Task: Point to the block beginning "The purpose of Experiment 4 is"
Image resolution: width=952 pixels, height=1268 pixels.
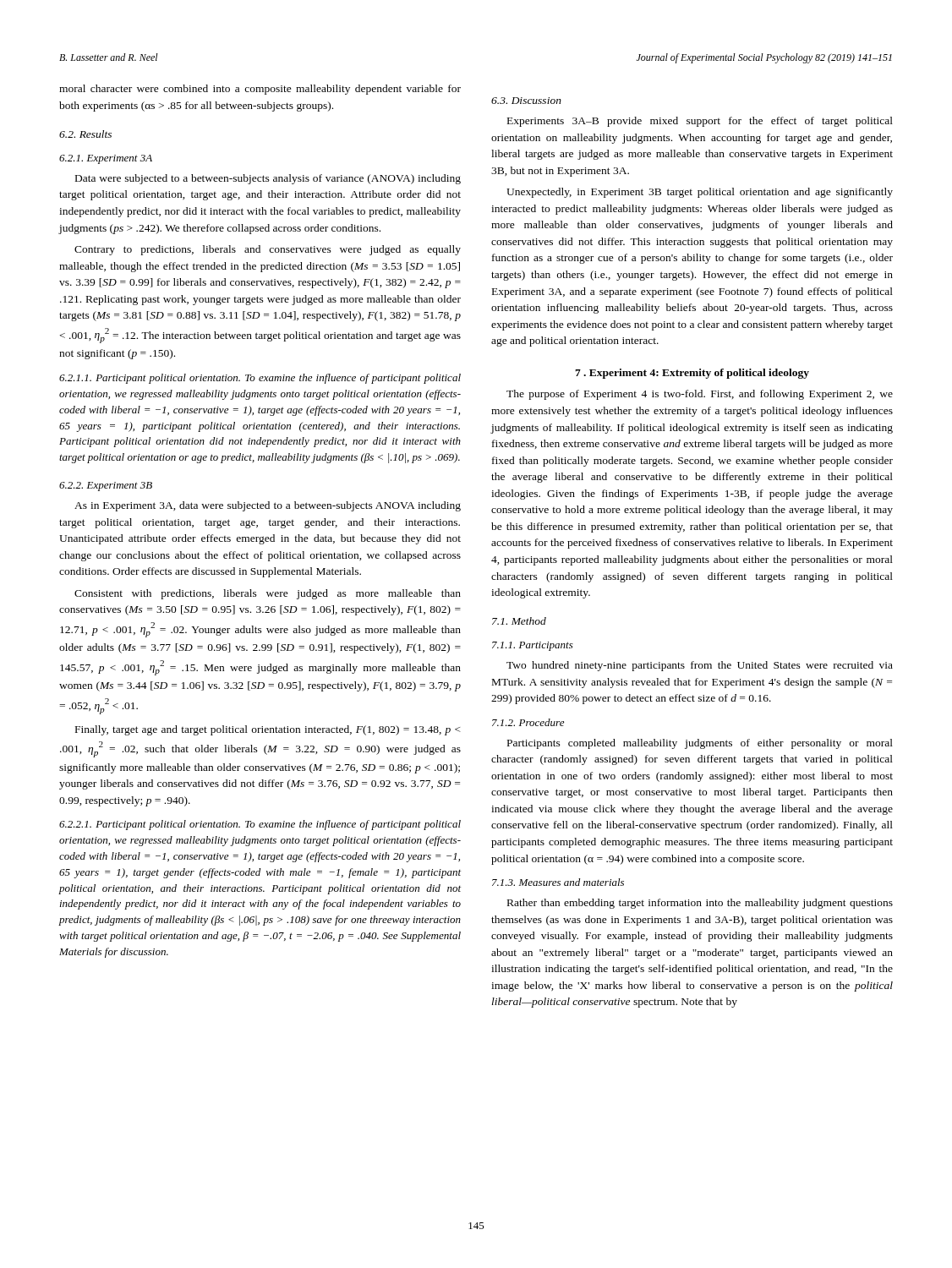Action: (x=692, y=493)
